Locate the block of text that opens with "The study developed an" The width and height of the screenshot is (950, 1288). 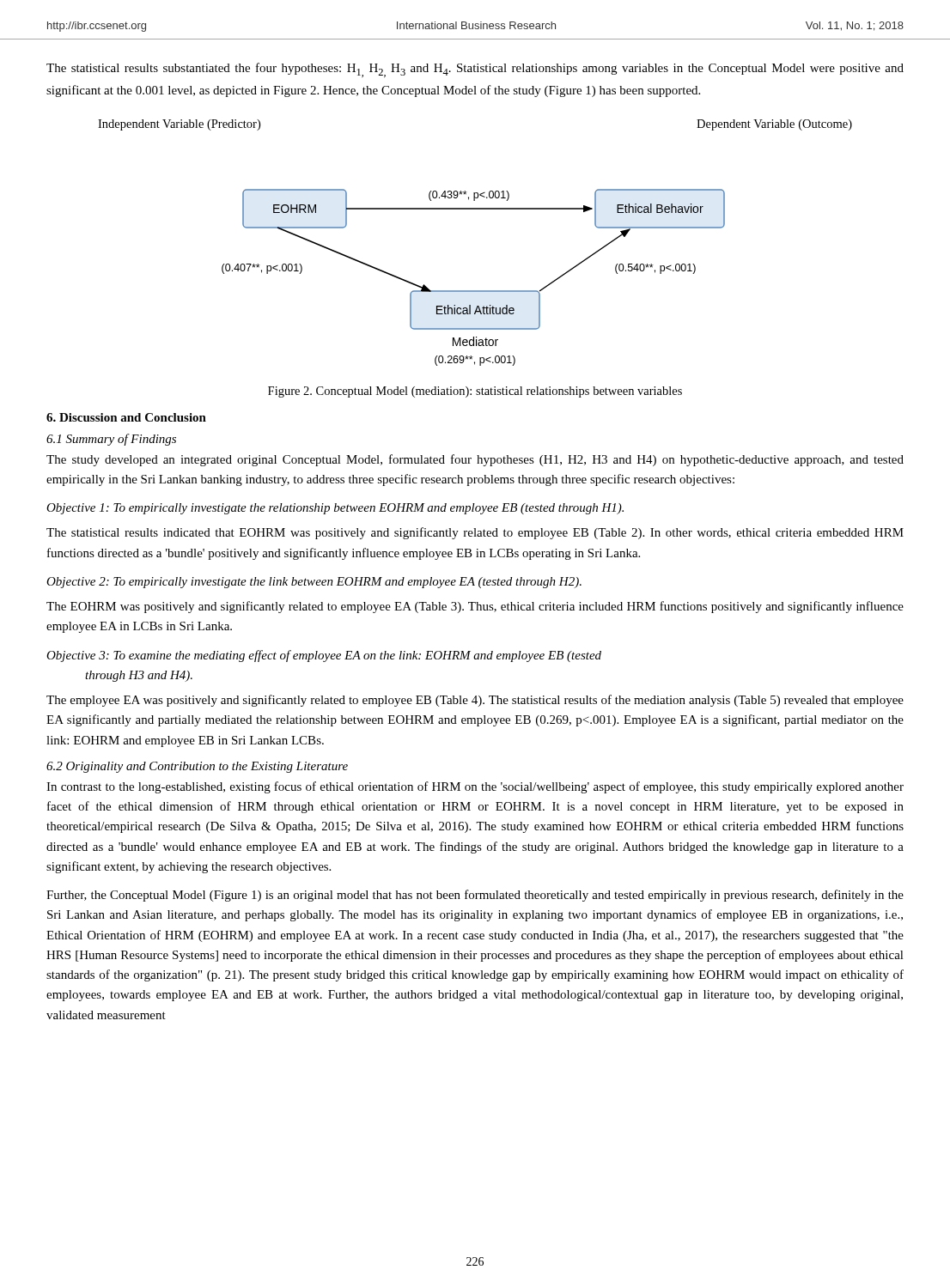coord(475,469)
